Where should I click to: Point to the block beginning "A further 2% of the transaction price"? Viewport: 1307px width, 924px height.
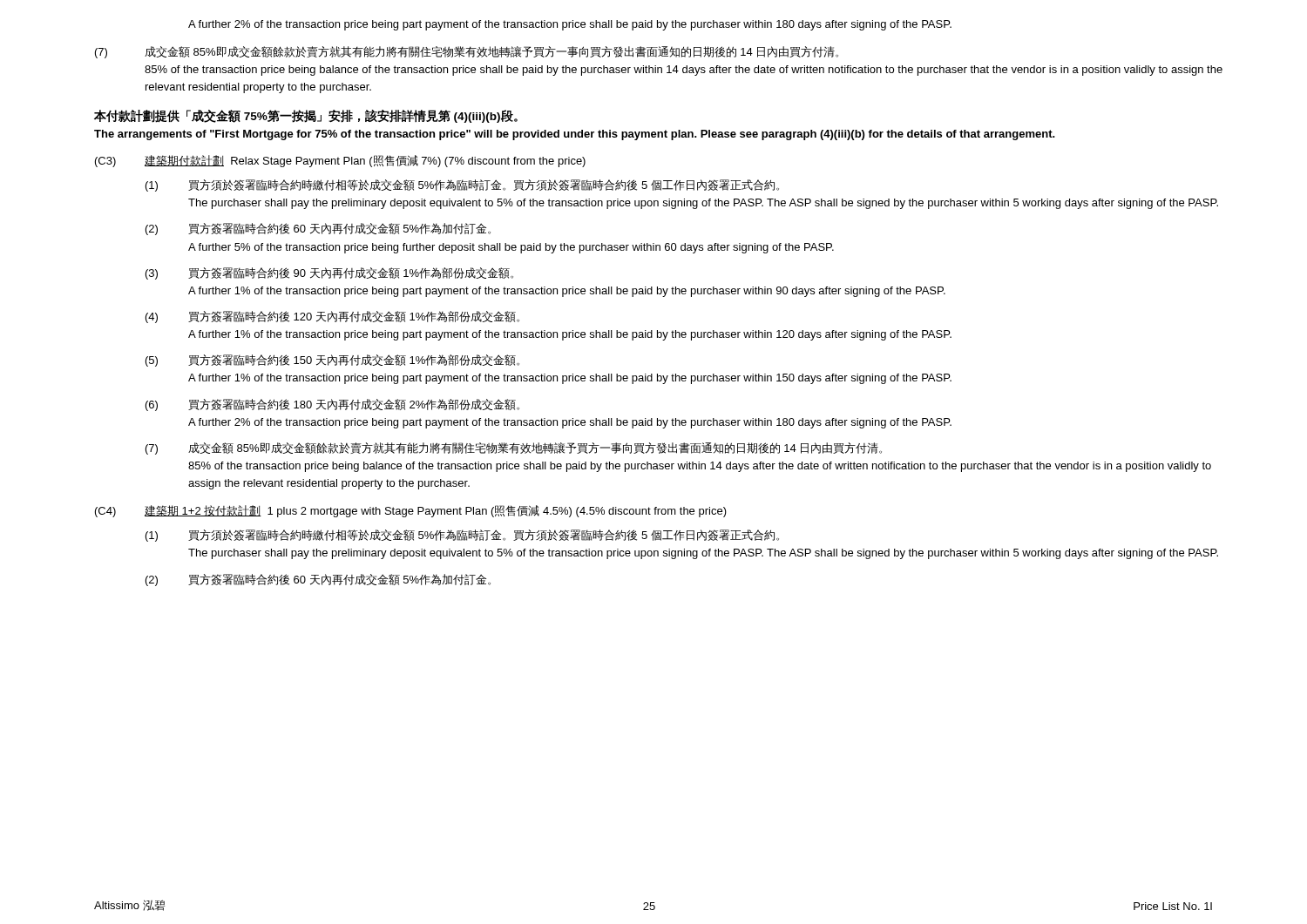[666, 24]
